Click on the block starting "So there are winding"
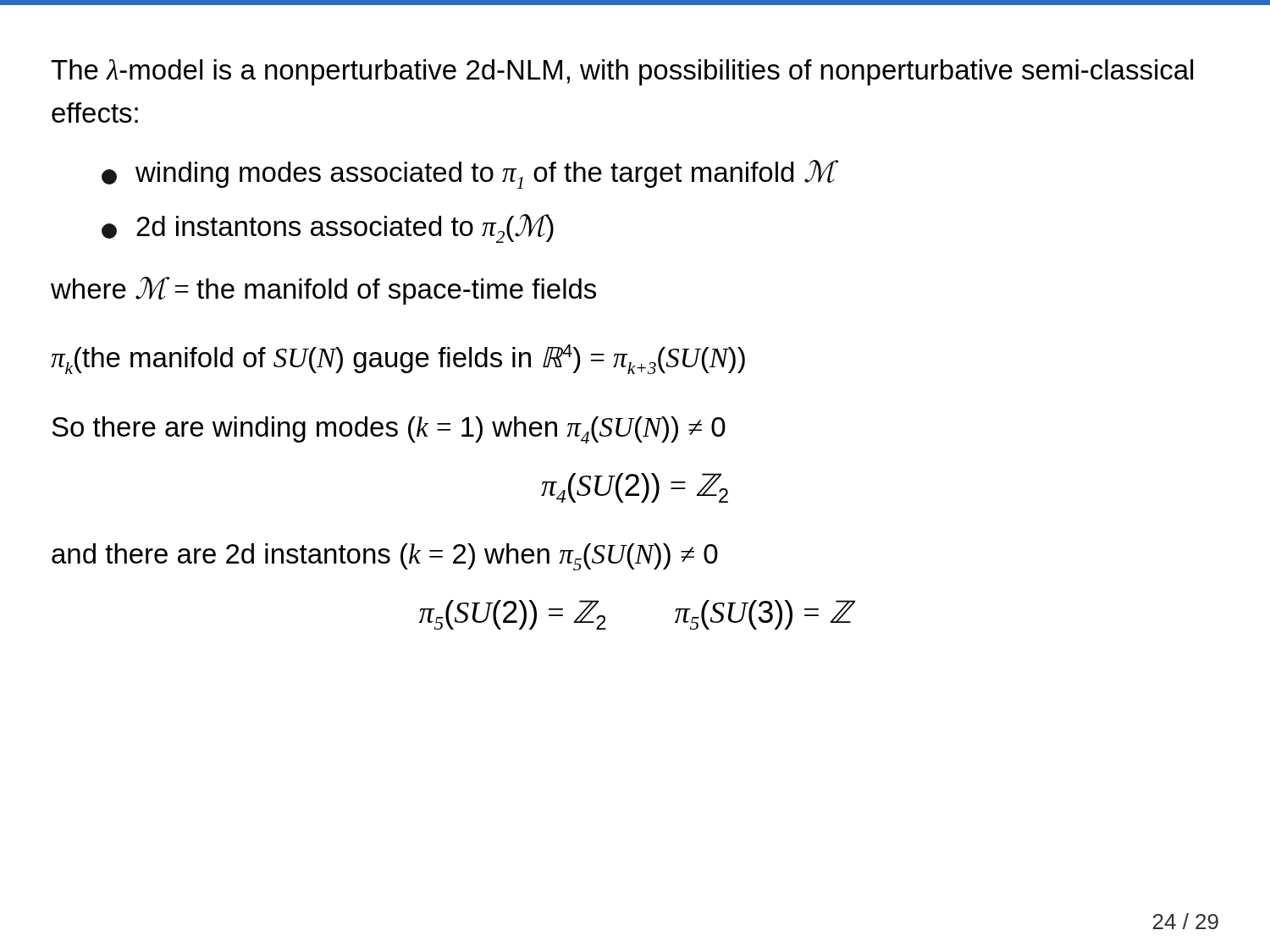Image resolution: width=1270 pixels, height=952 pixels. point(388,429)
